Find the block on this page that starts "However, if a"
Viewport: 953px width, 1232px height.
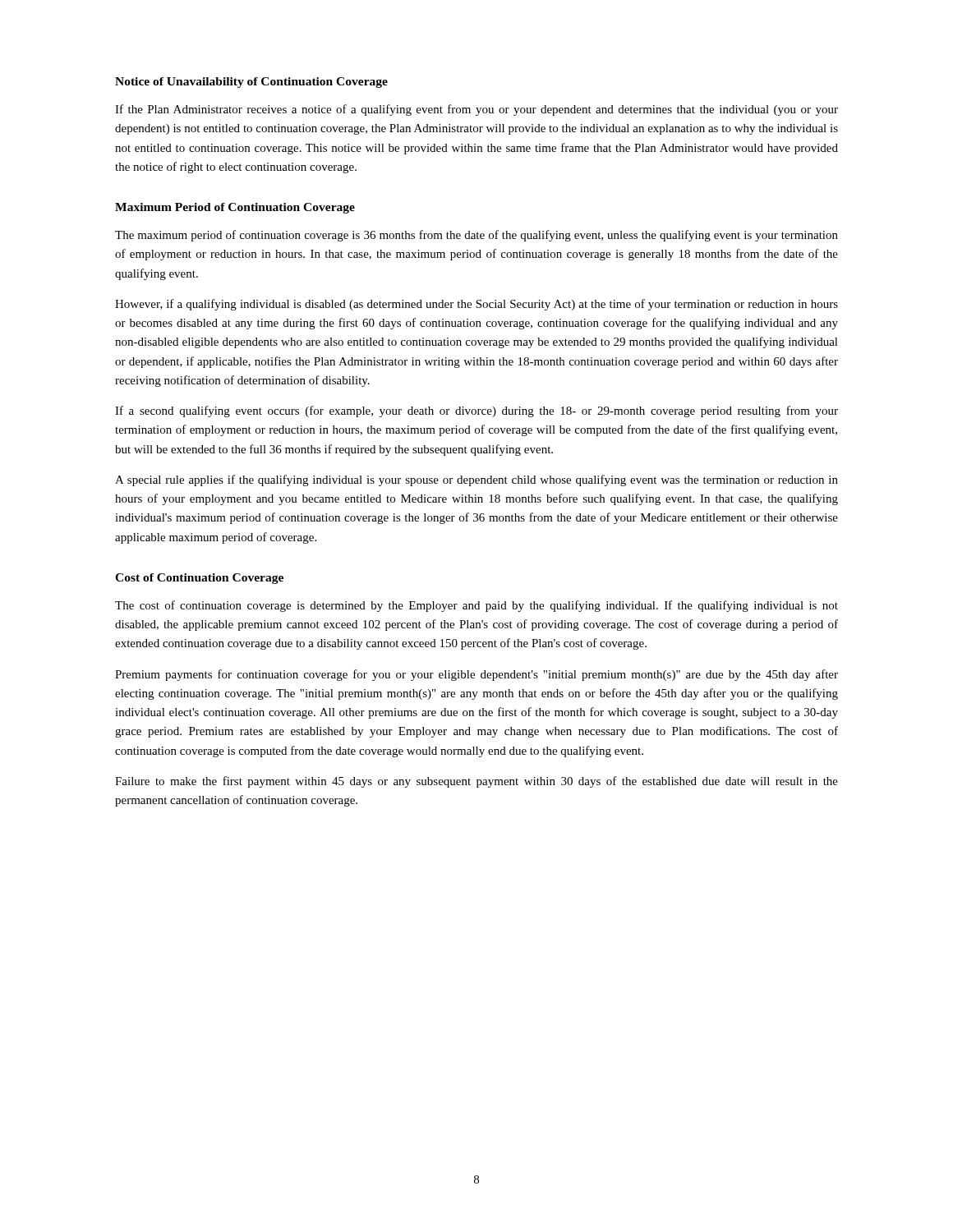(476, 342)
